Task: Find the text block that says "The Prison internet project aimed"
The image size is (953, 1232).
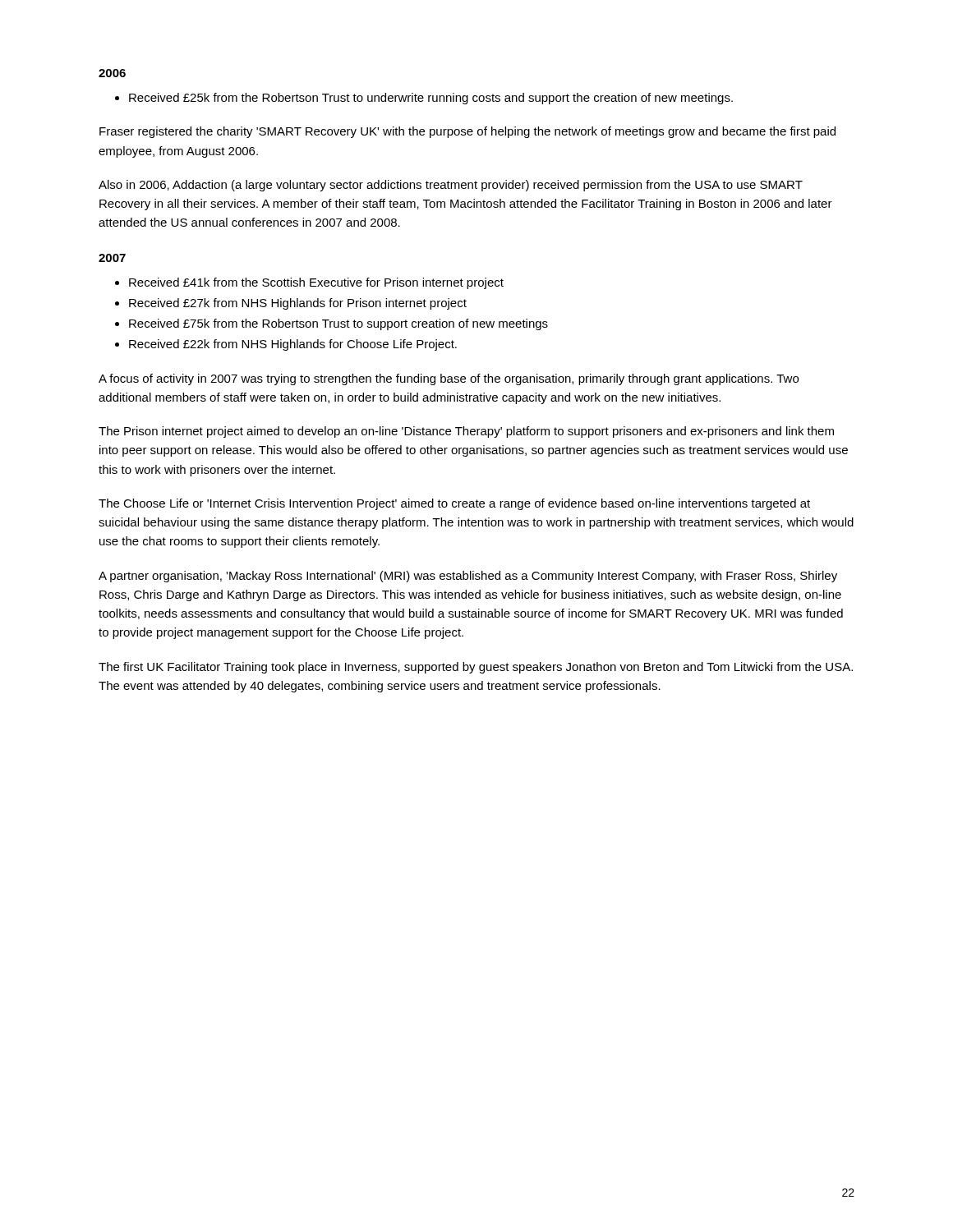Action: [x=473, y=450]
